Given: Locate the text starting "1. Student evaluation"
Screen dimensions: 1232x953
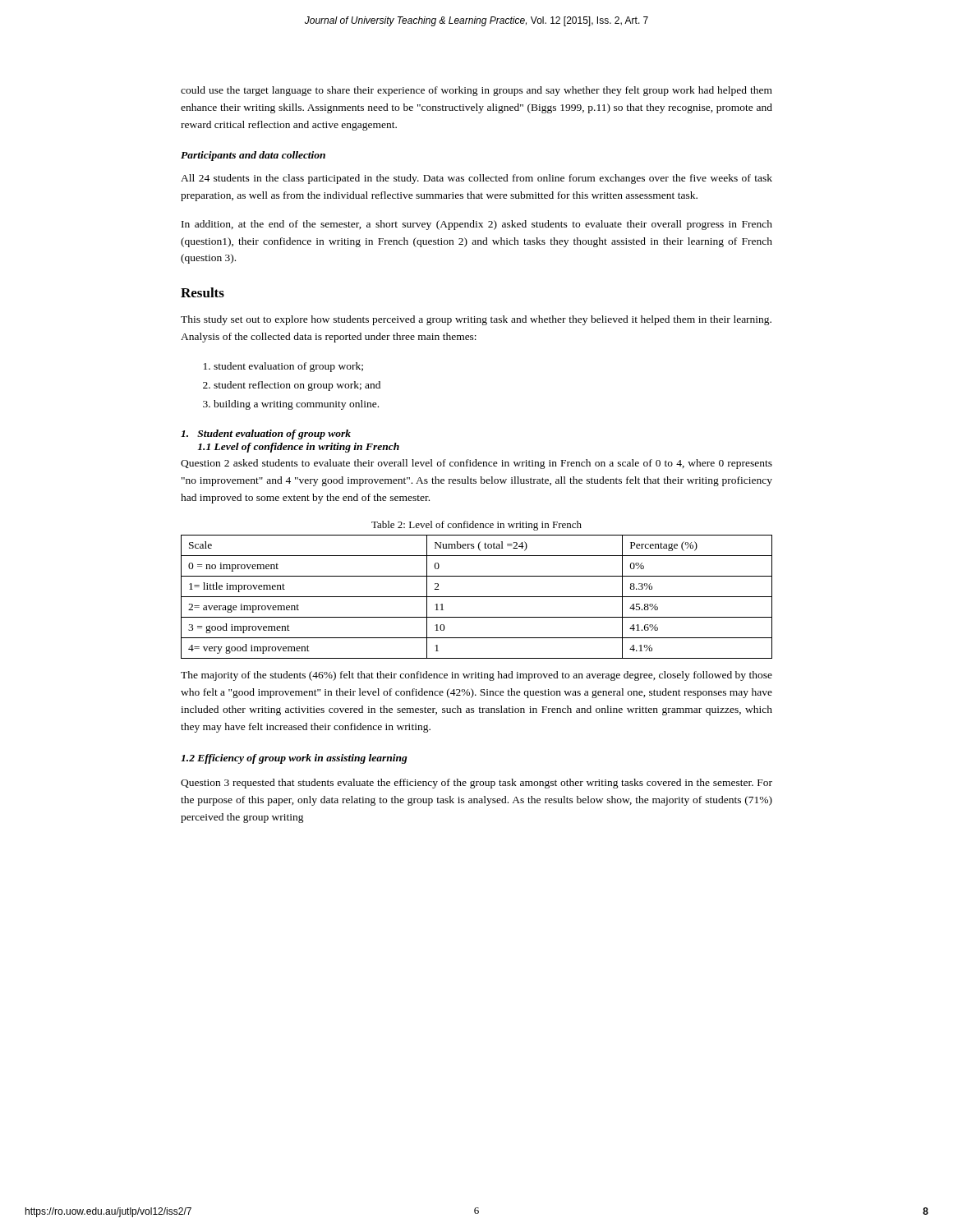Looking at the screenshot, I should [290, 440].
